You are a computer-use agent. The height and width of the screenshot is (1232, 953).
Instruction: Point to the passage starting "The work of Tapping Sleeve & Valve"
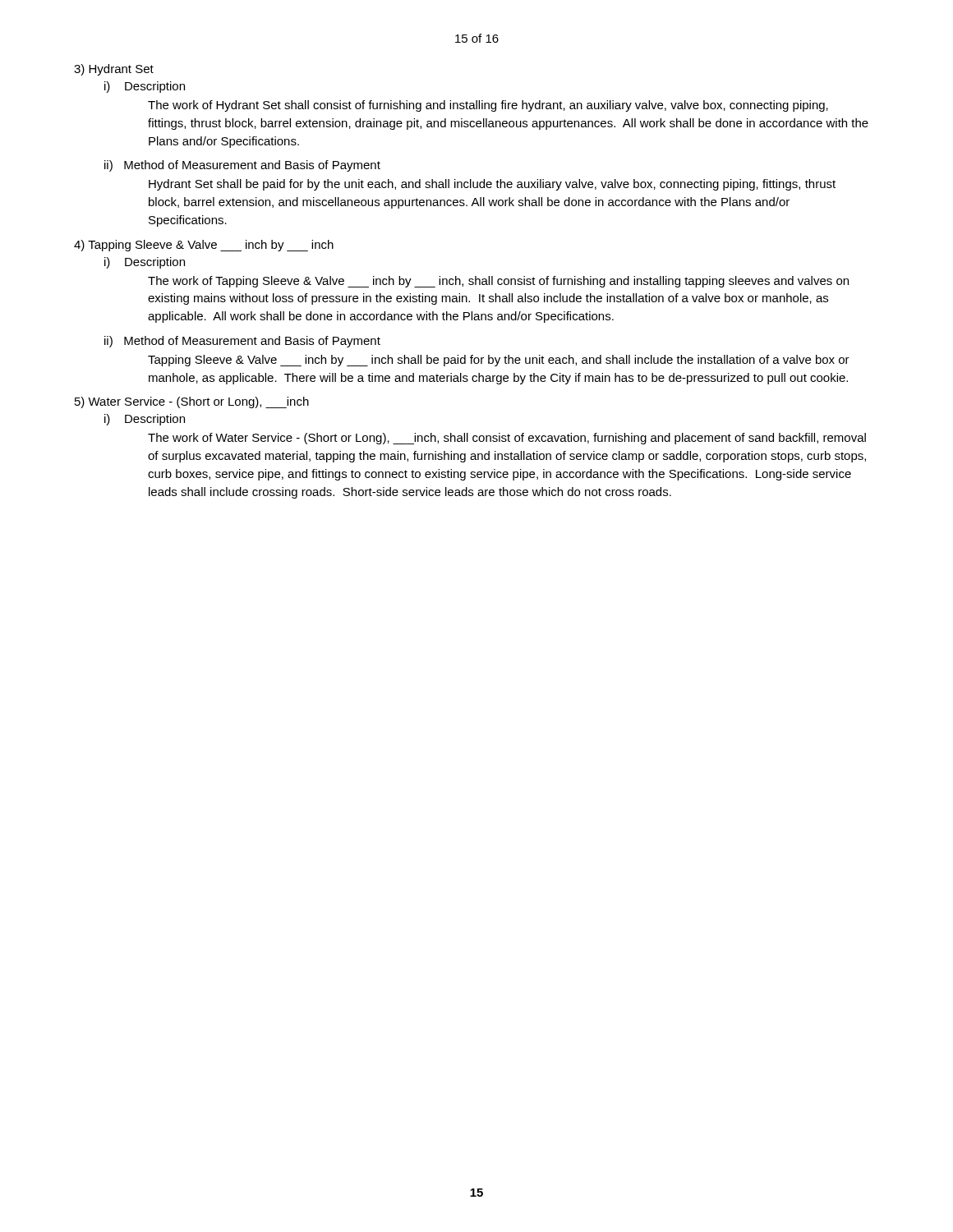click(499, 298)
